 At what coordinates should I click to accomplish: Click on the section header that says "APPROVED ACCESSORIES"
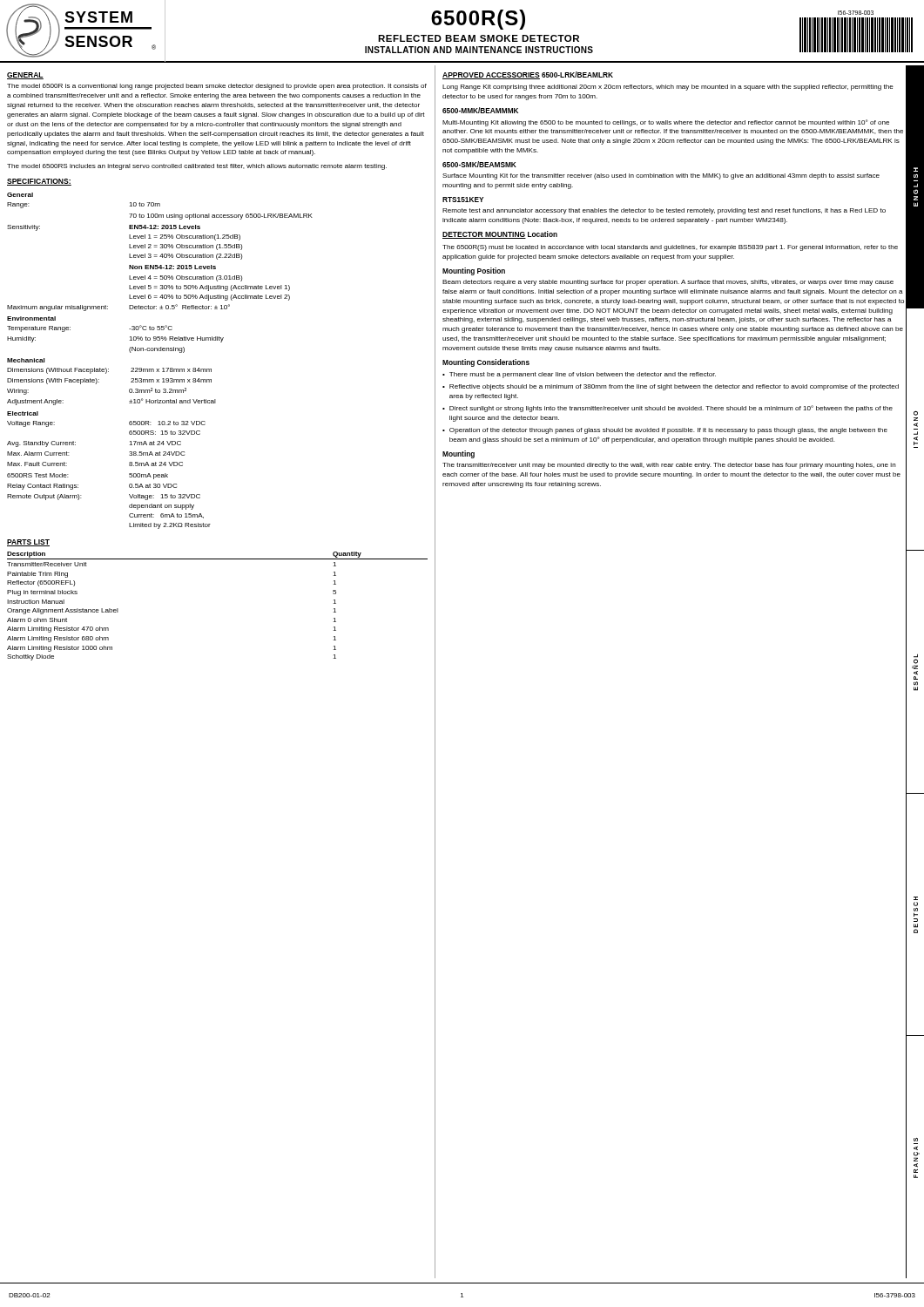491,75
